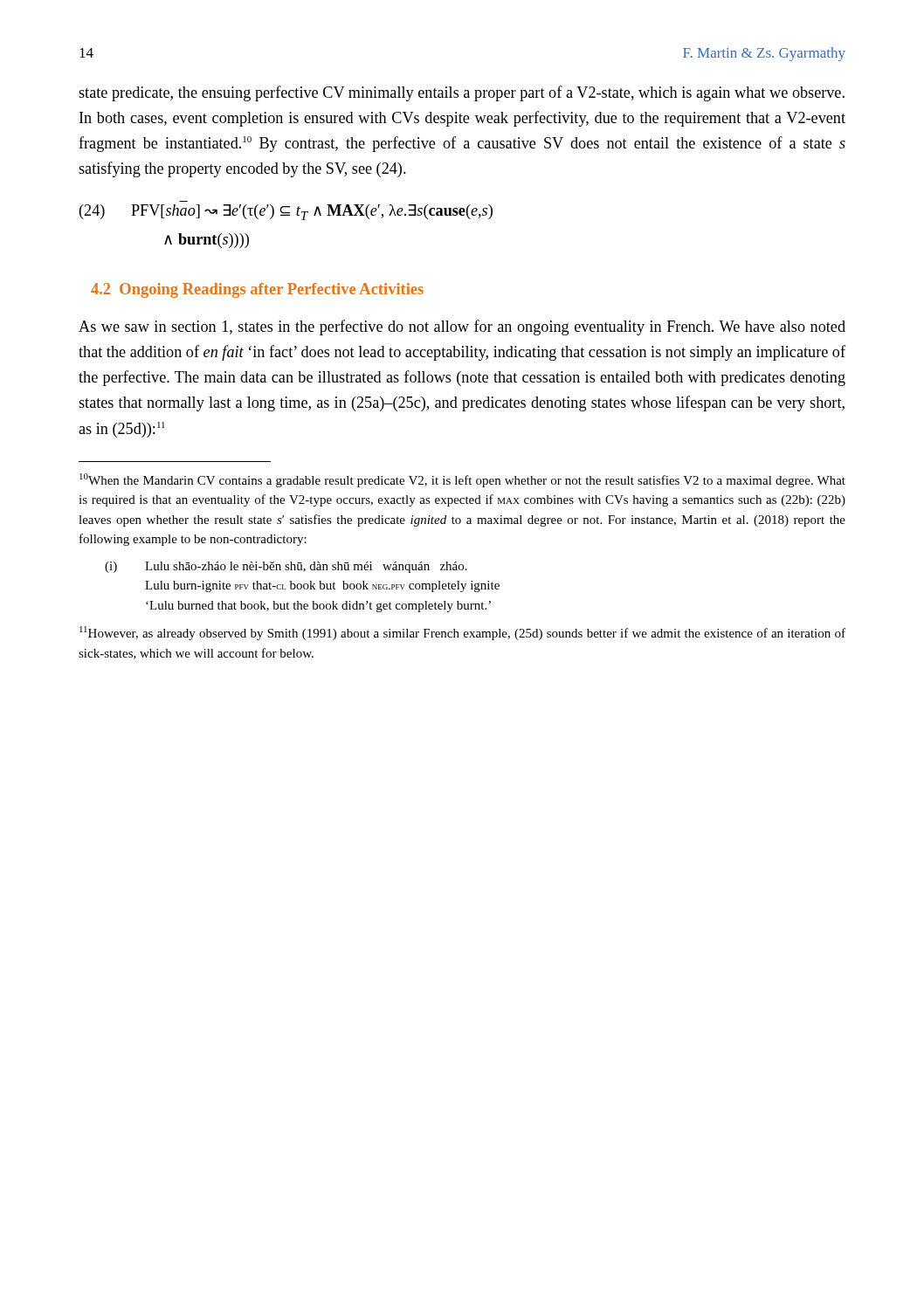
Task: Find the text starting "(i) Lulu shāo-zháo le nèi-běn shū, dàn shū"
Action: (x=475, y=586)
